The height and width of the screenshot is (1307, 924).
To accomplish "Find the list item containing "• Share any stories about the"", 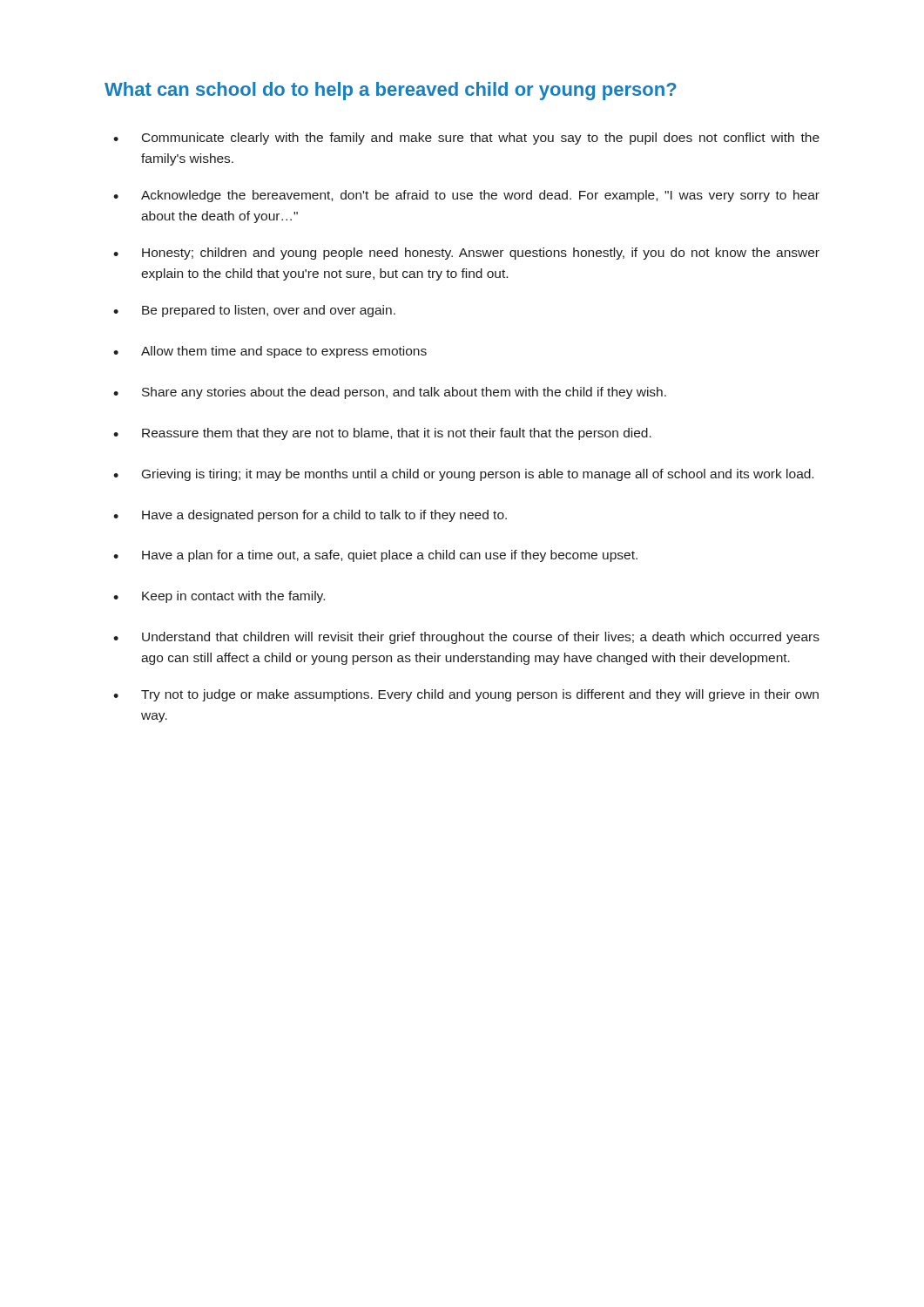I will pyautogui.click(x=466, y=394).
